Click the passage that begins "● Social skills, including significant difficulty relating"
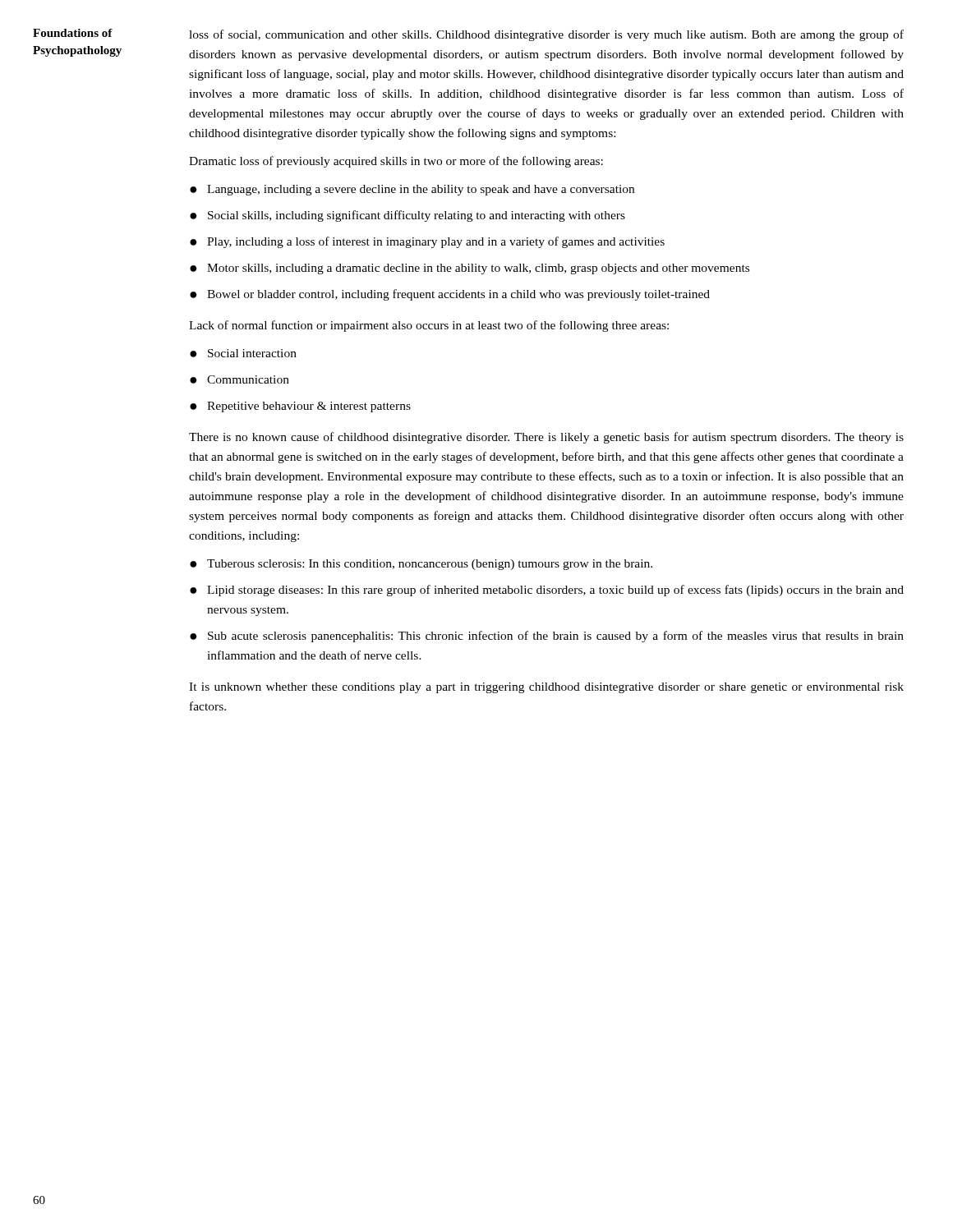Screen dimensions: 1232x953 [x=546, y=215]
